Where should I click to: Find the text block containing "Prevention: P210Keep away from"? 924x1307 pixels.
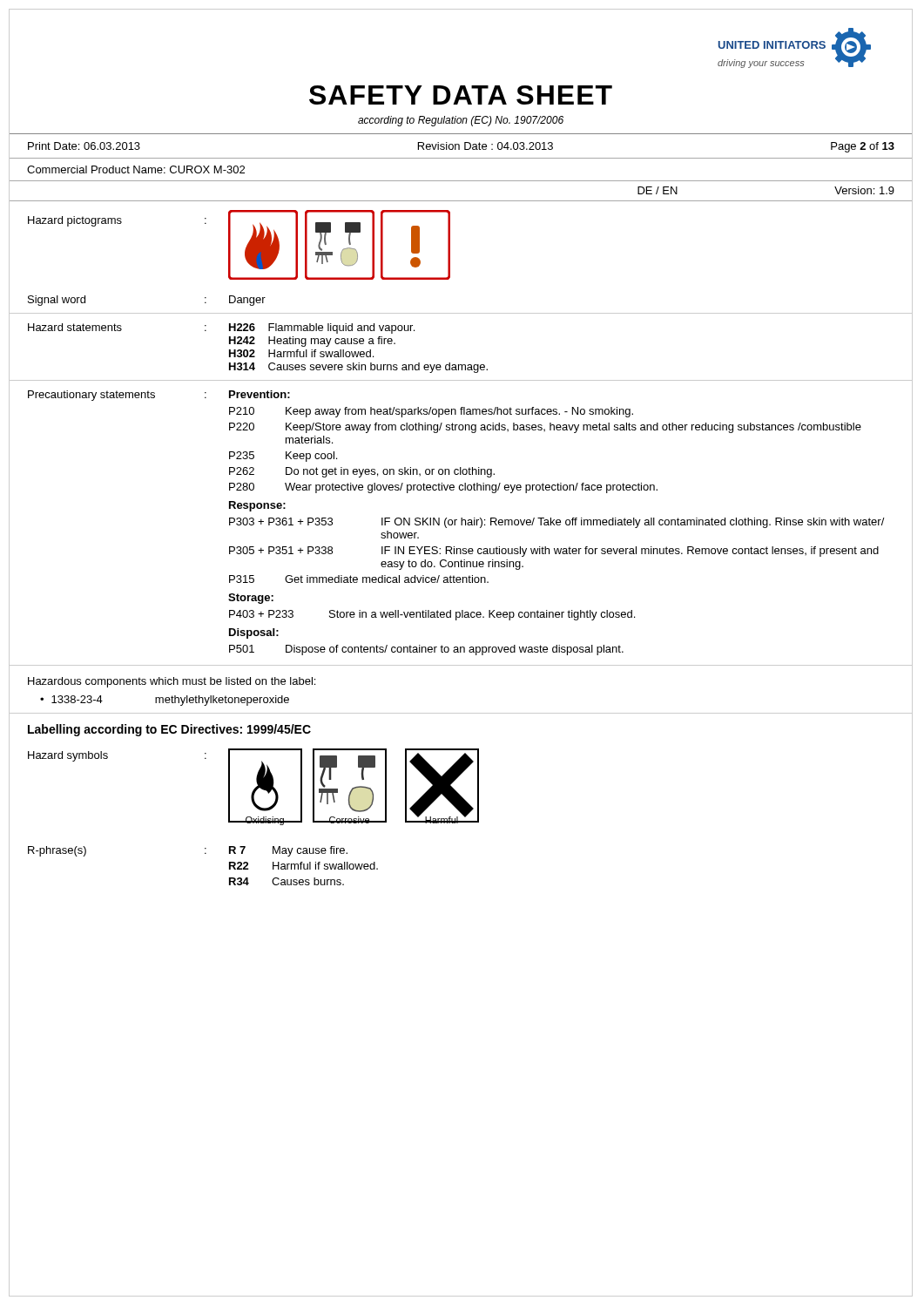click(567, 521)
